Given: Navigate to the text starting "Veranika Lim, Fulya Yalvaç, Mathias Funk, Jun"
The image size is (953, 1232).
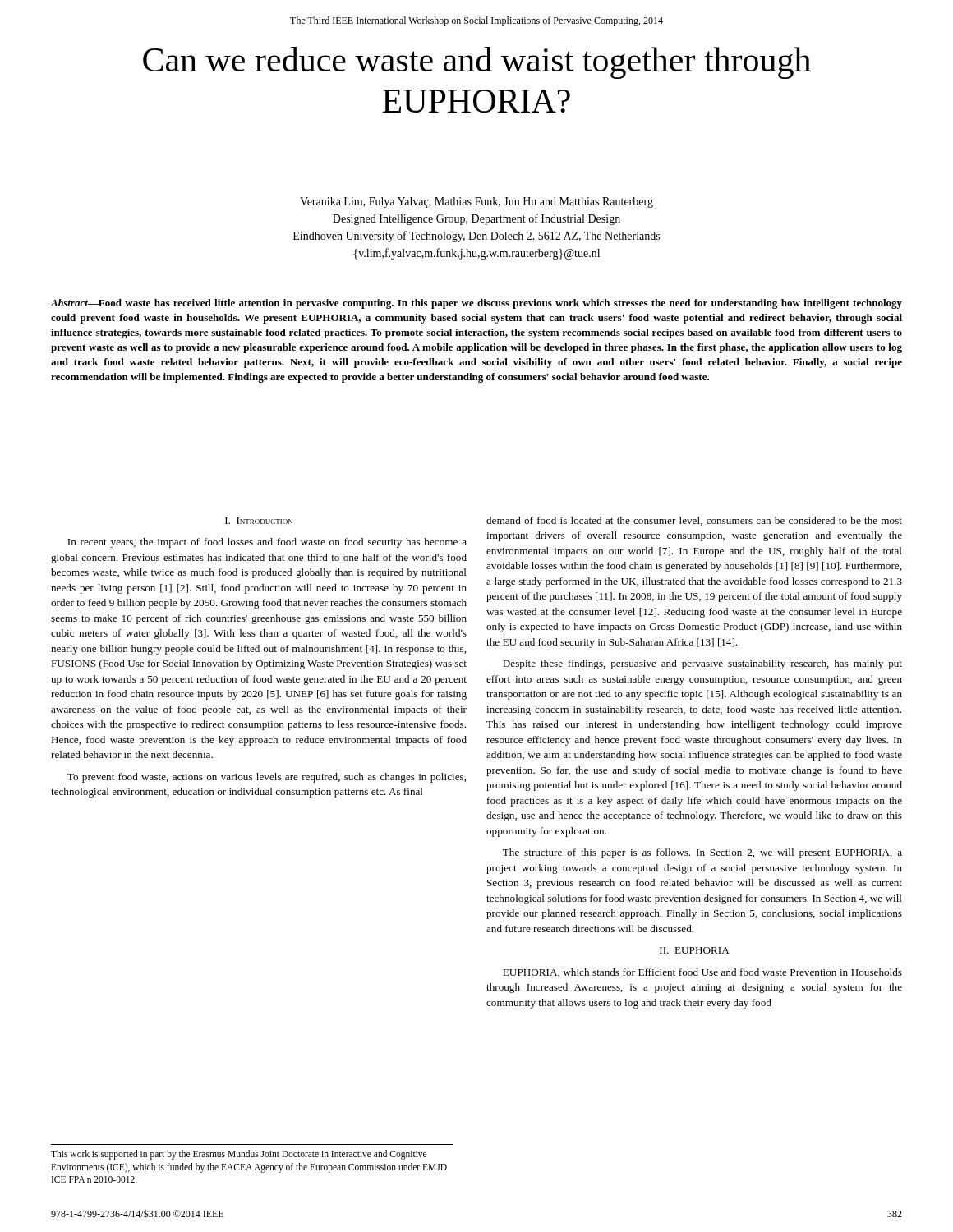Looking at the screenshot, I should [x=476, y=228].
